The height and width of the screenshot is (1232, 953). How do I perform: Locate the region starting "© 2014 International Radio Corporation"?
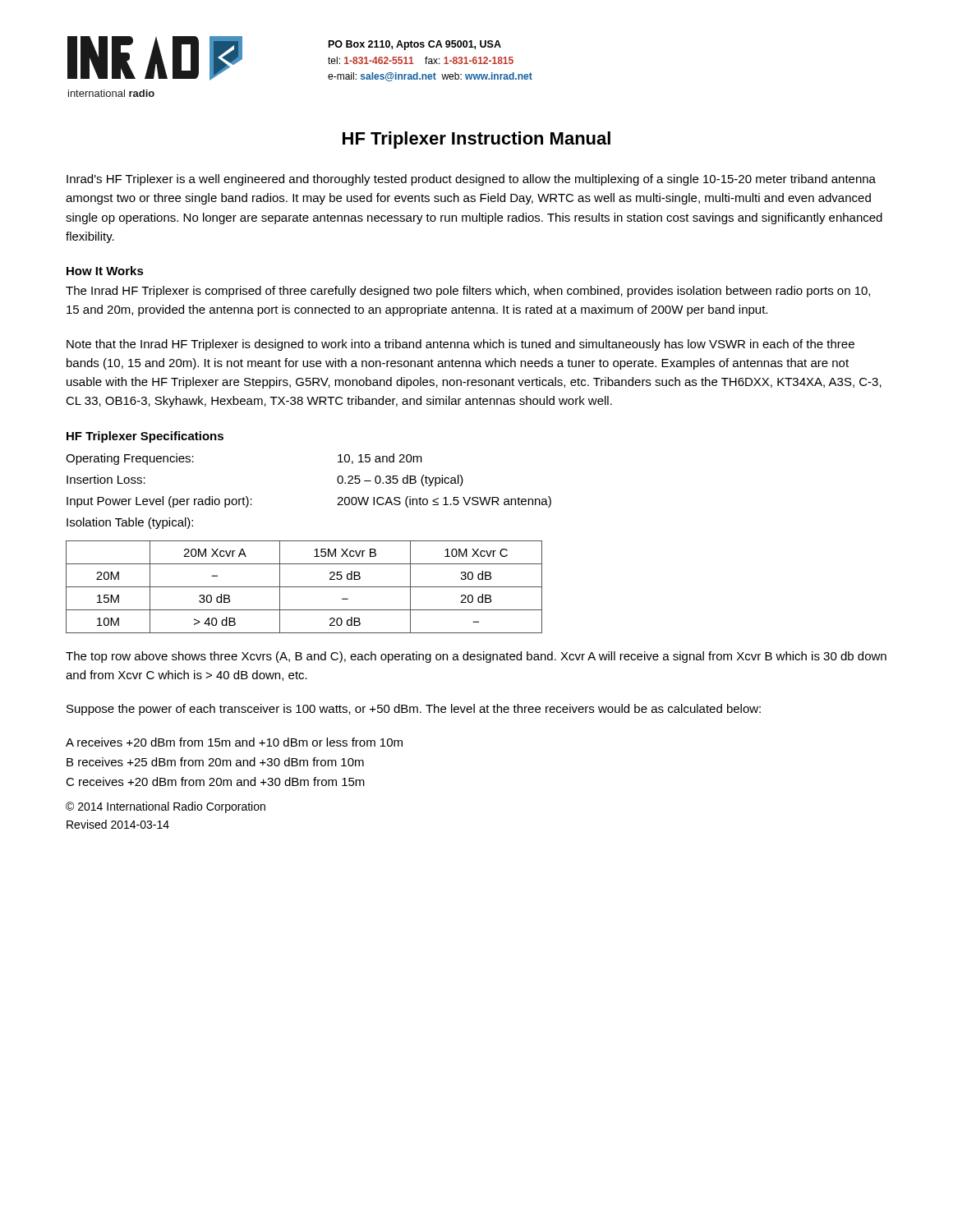[166, 807]
